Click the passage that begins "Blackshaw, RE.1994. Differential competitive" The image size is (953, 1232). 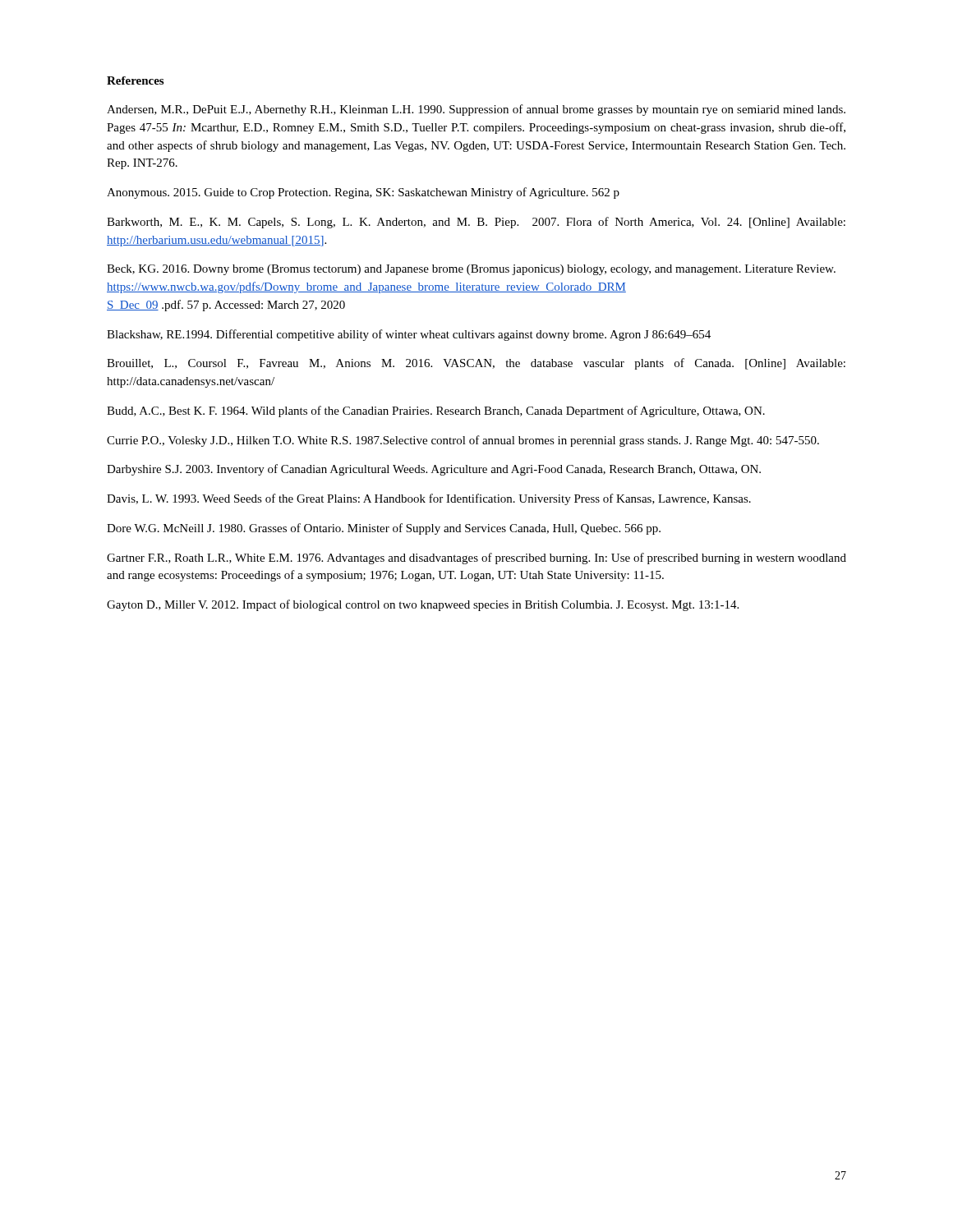point(409,334)
